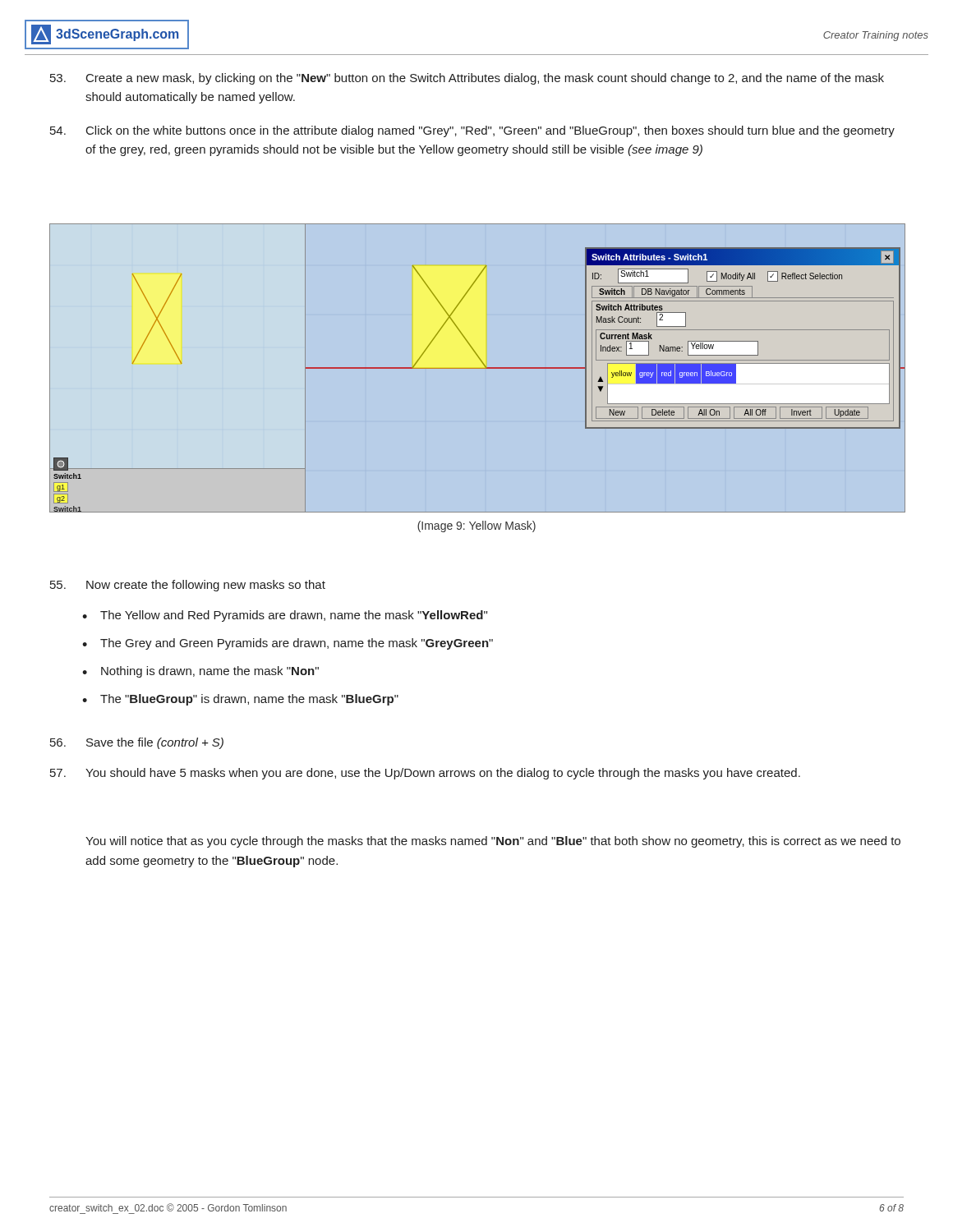This screenshot has height=1232, width=953.
Task: Locate the list item that reads "55. Now create the following new masks"
Action: point(187,585)
